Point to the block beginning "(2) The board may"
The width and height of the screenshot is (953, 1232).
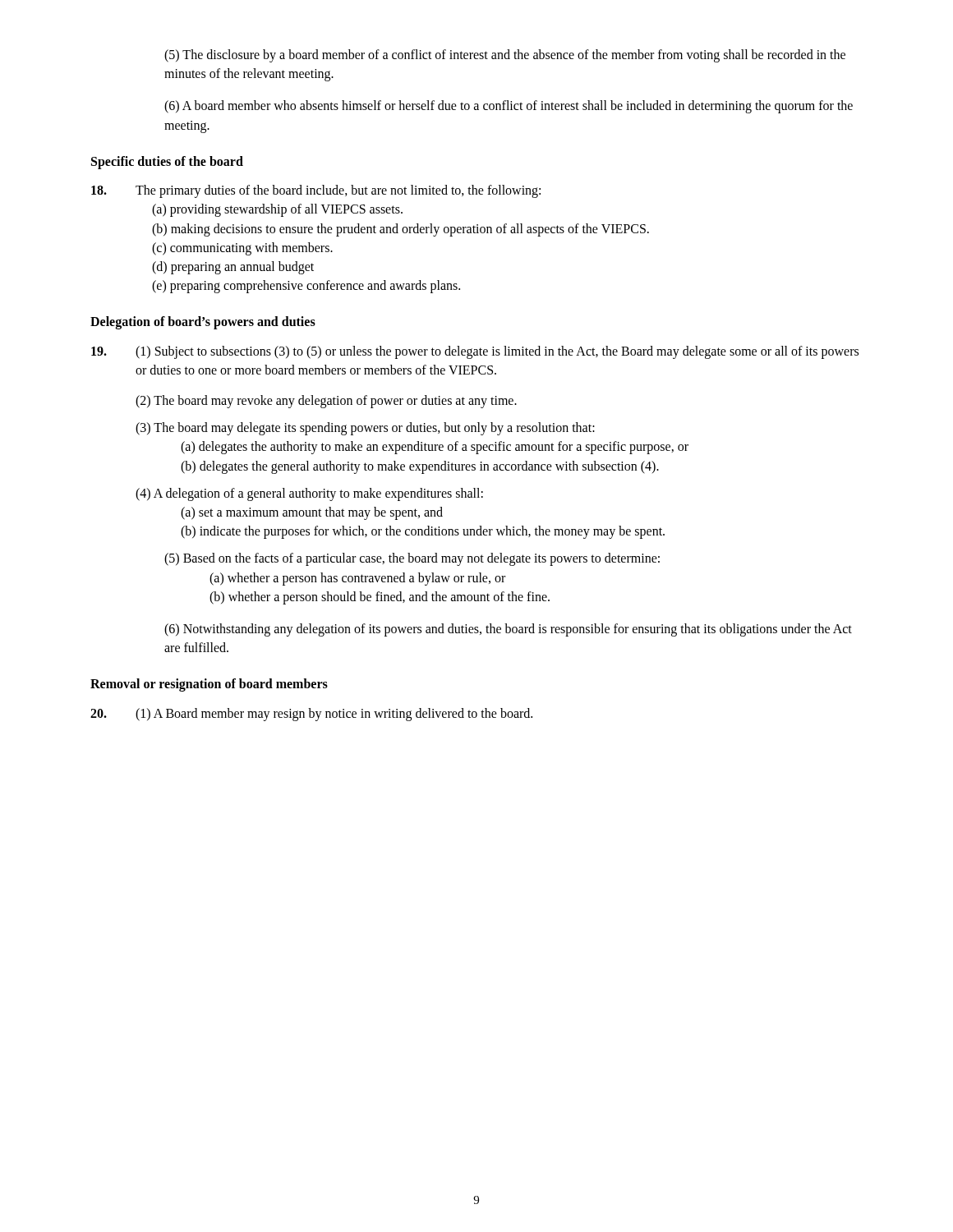(x=326, y=400)
